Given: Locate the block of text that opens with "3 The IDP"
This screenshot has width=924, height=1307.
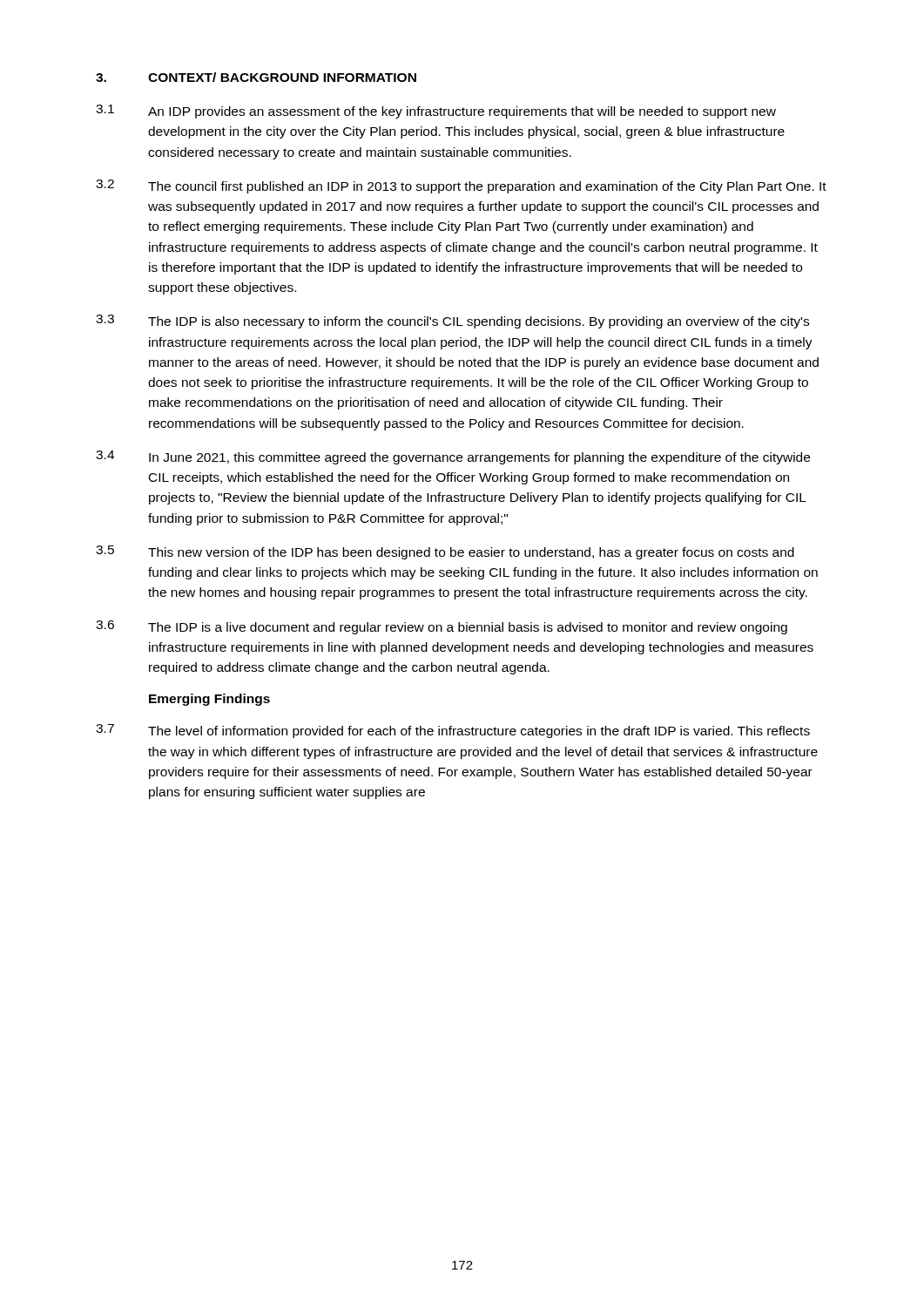Looking at the screenshot, I should point(462,372).
